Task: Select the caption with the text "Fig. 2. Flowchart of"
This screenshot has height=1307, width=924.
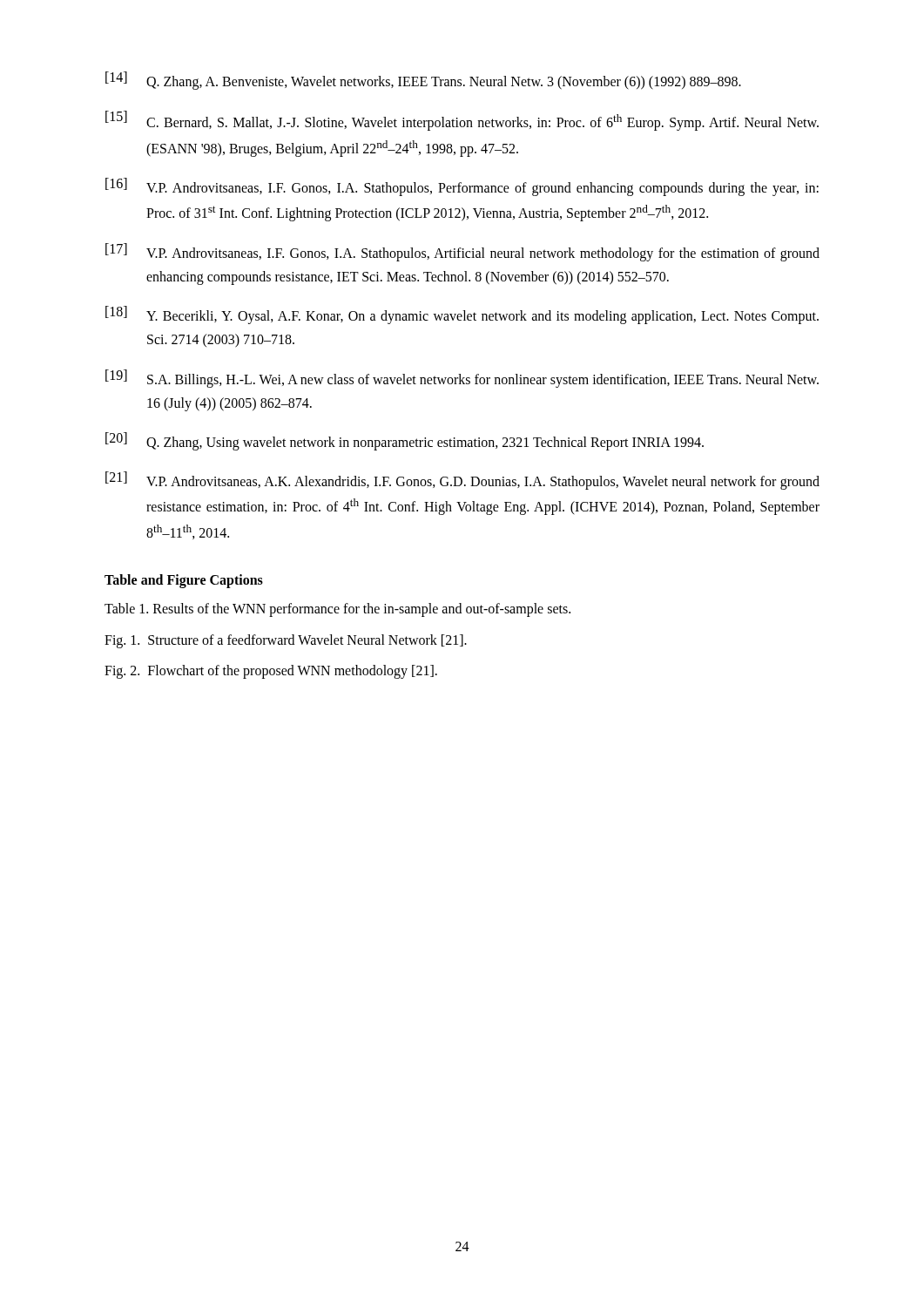Action: (271, 670)
